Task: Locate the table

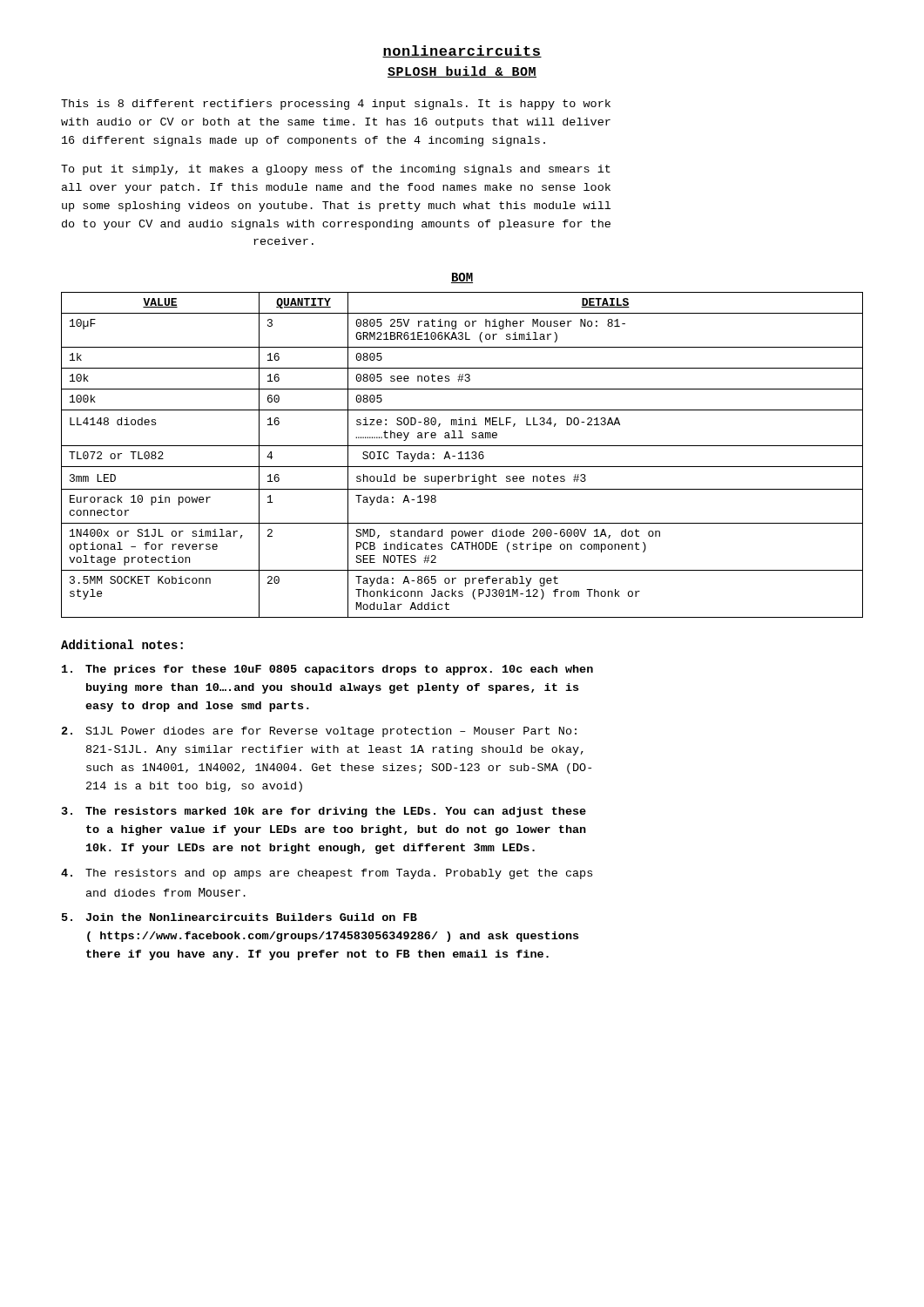Action: pos(462,455)
